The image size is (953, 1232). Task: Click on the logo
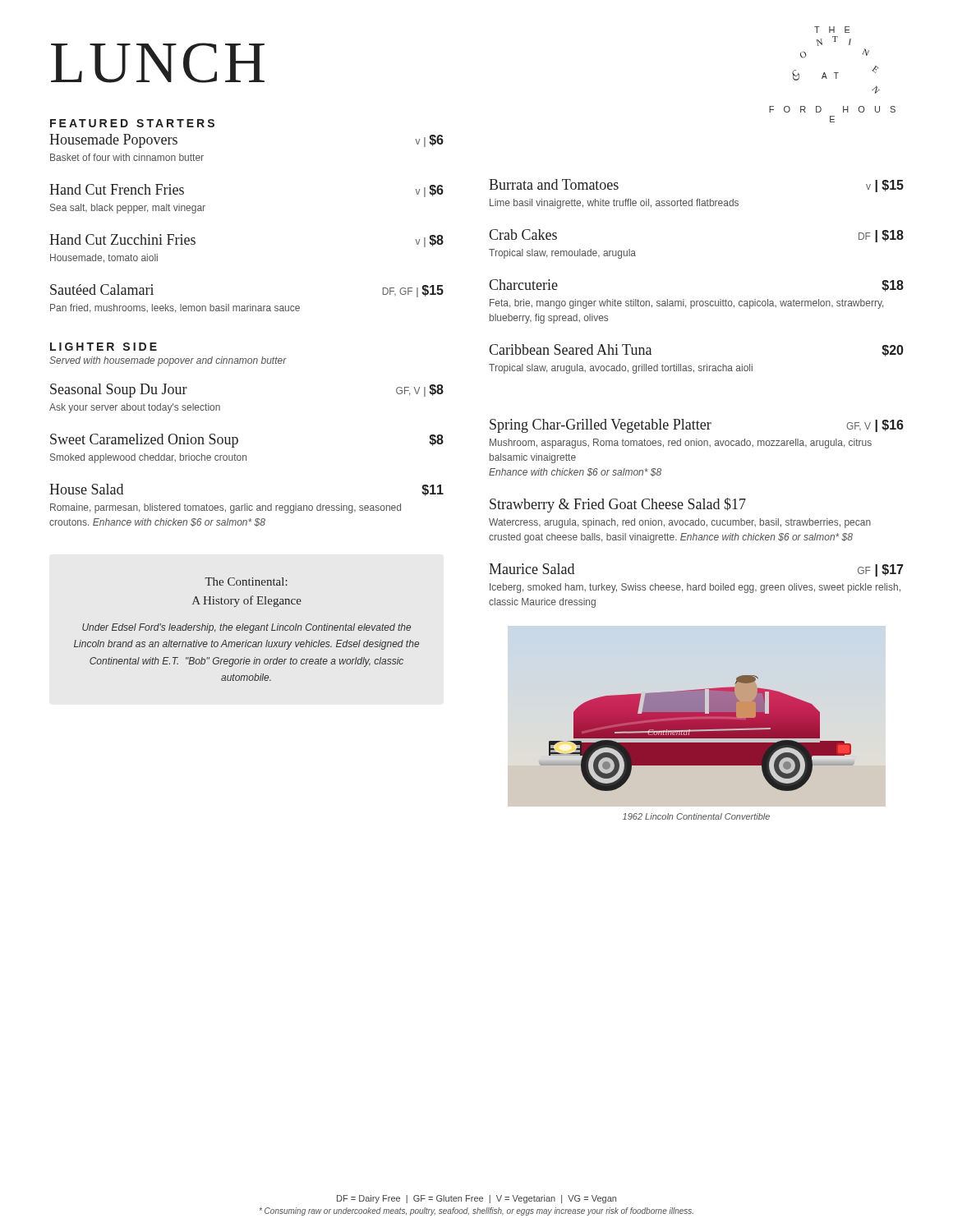click(834, 74)
